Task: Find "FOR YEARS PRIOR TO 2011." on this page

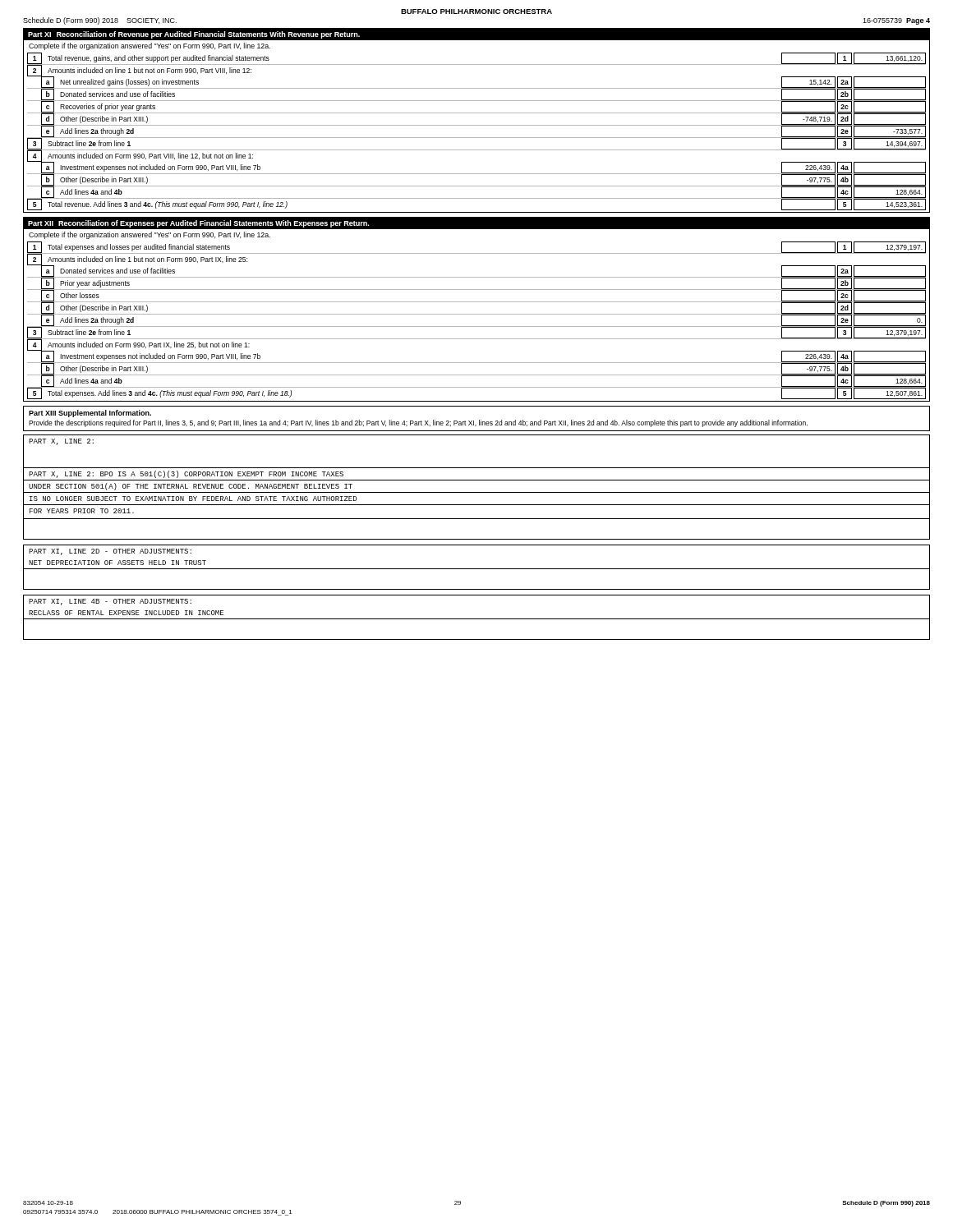Action: (x=82, y=512)
